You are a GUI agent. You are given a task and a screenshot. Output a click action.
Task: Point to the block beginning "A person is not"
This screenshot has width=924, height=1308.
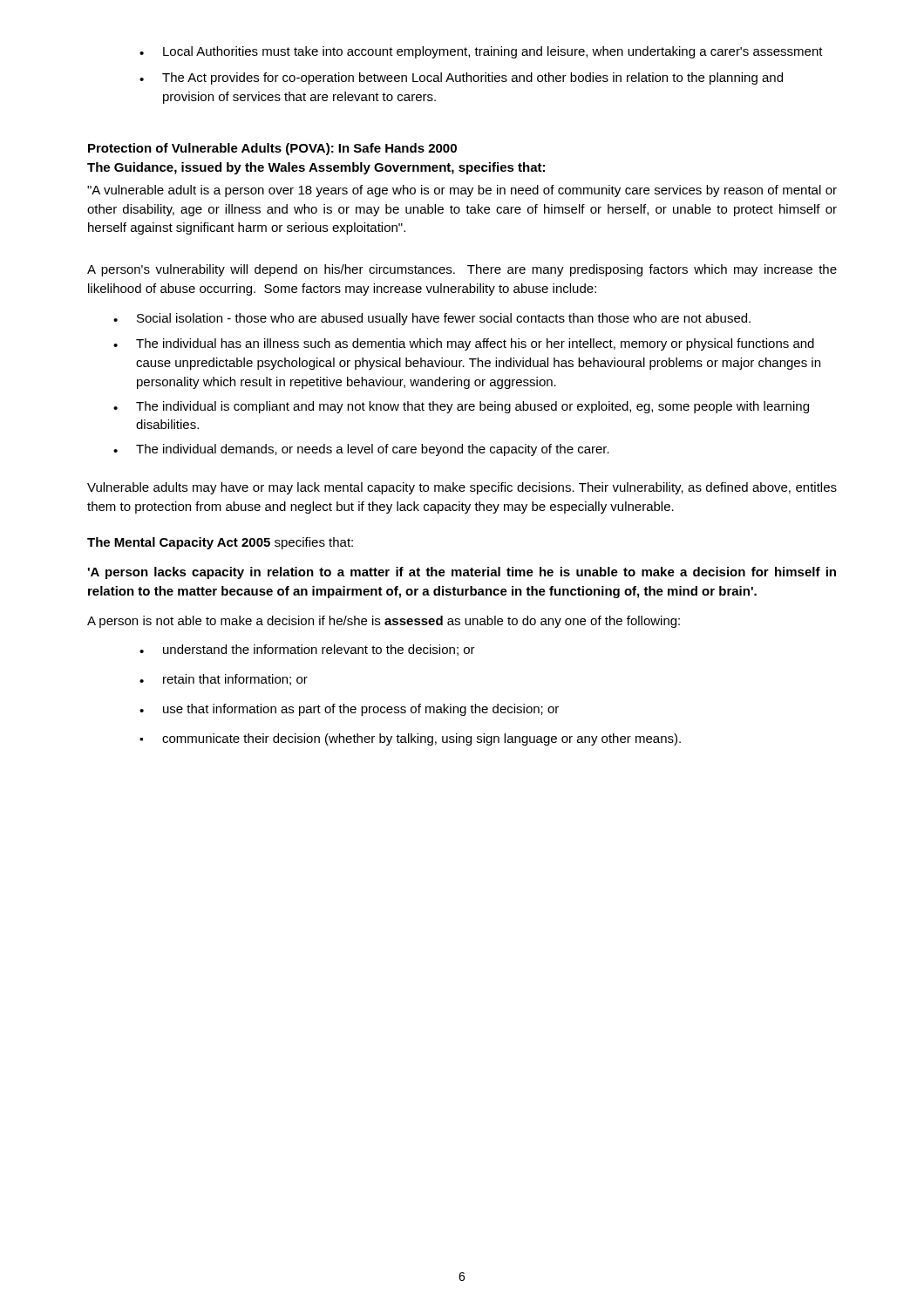point(462,620)
